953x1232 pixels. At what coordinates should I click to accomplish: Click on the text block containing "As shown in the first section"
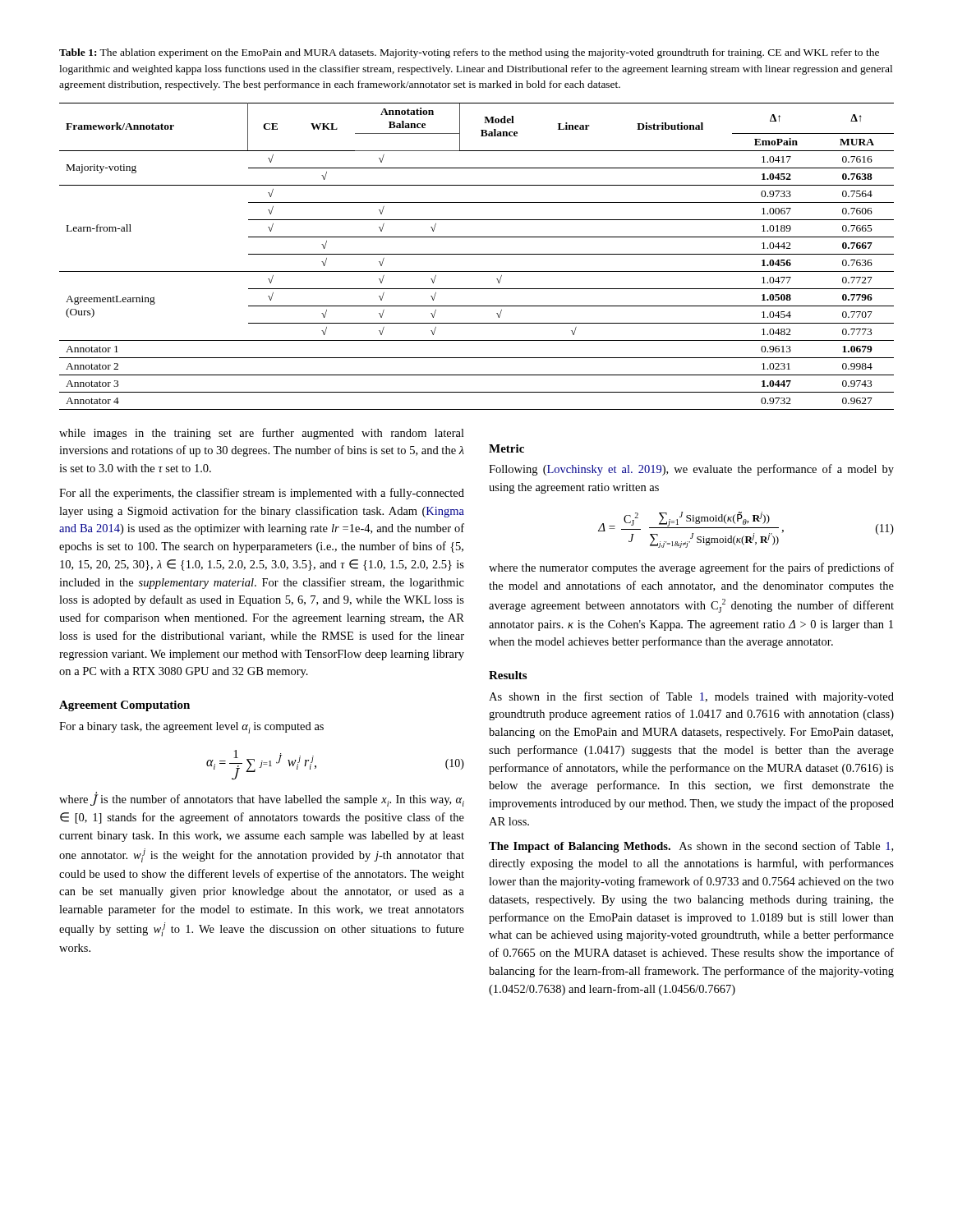[691, 759]
